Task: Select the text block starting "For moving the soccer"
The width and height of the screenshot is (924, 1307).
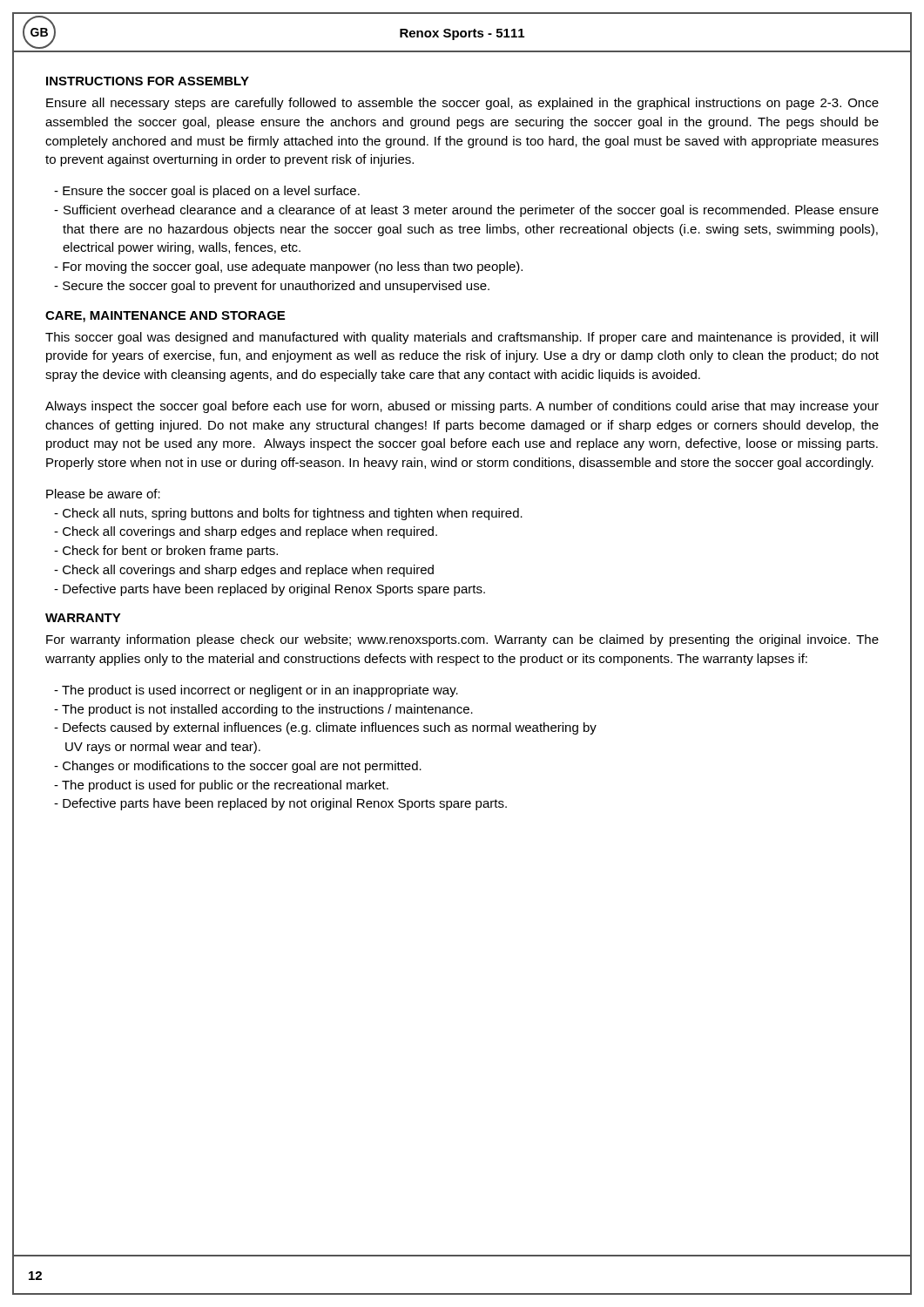Action: 289,266
